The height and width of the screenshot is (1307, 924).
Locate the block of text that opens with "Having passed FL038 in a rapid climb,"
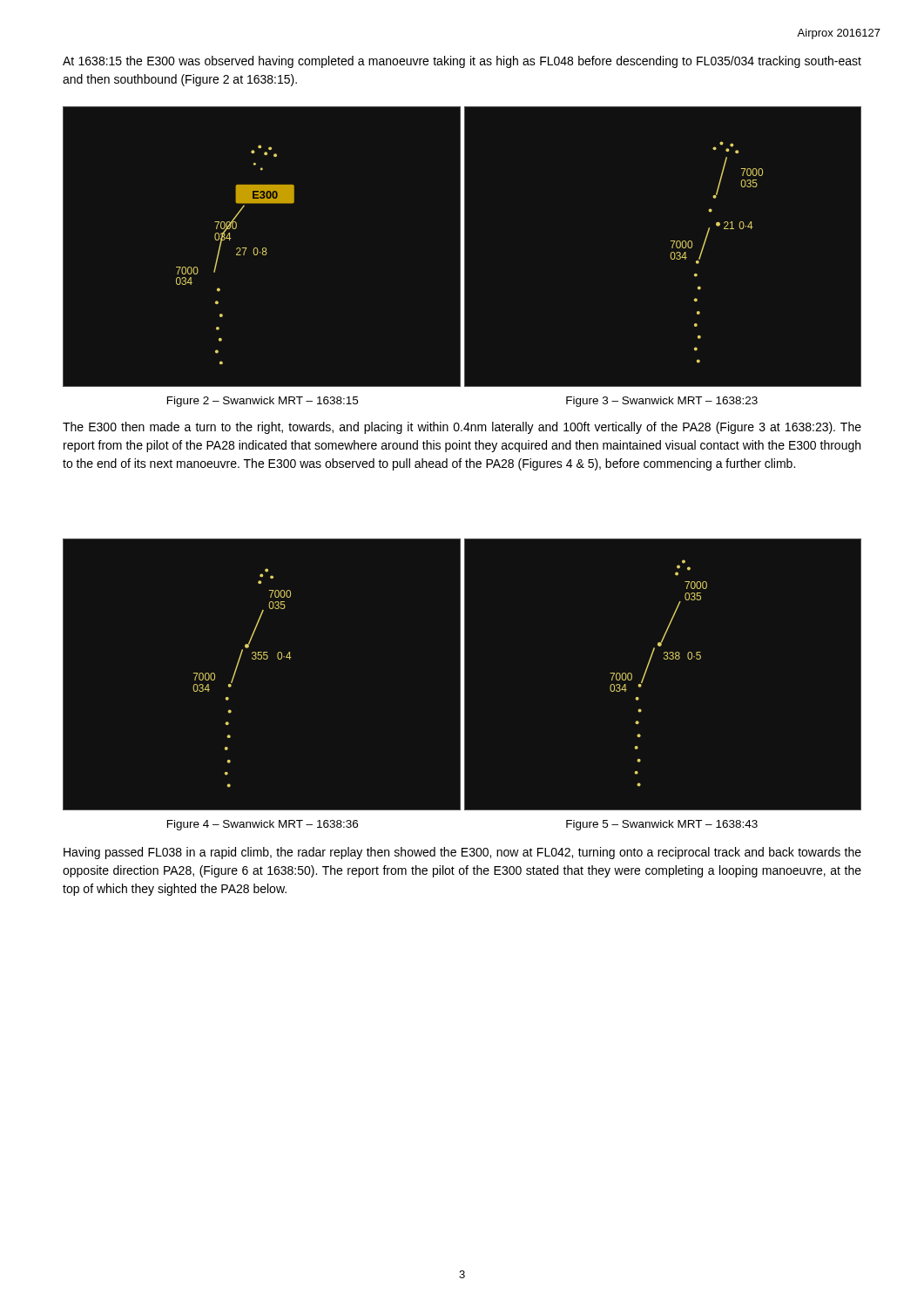[462, 870]
